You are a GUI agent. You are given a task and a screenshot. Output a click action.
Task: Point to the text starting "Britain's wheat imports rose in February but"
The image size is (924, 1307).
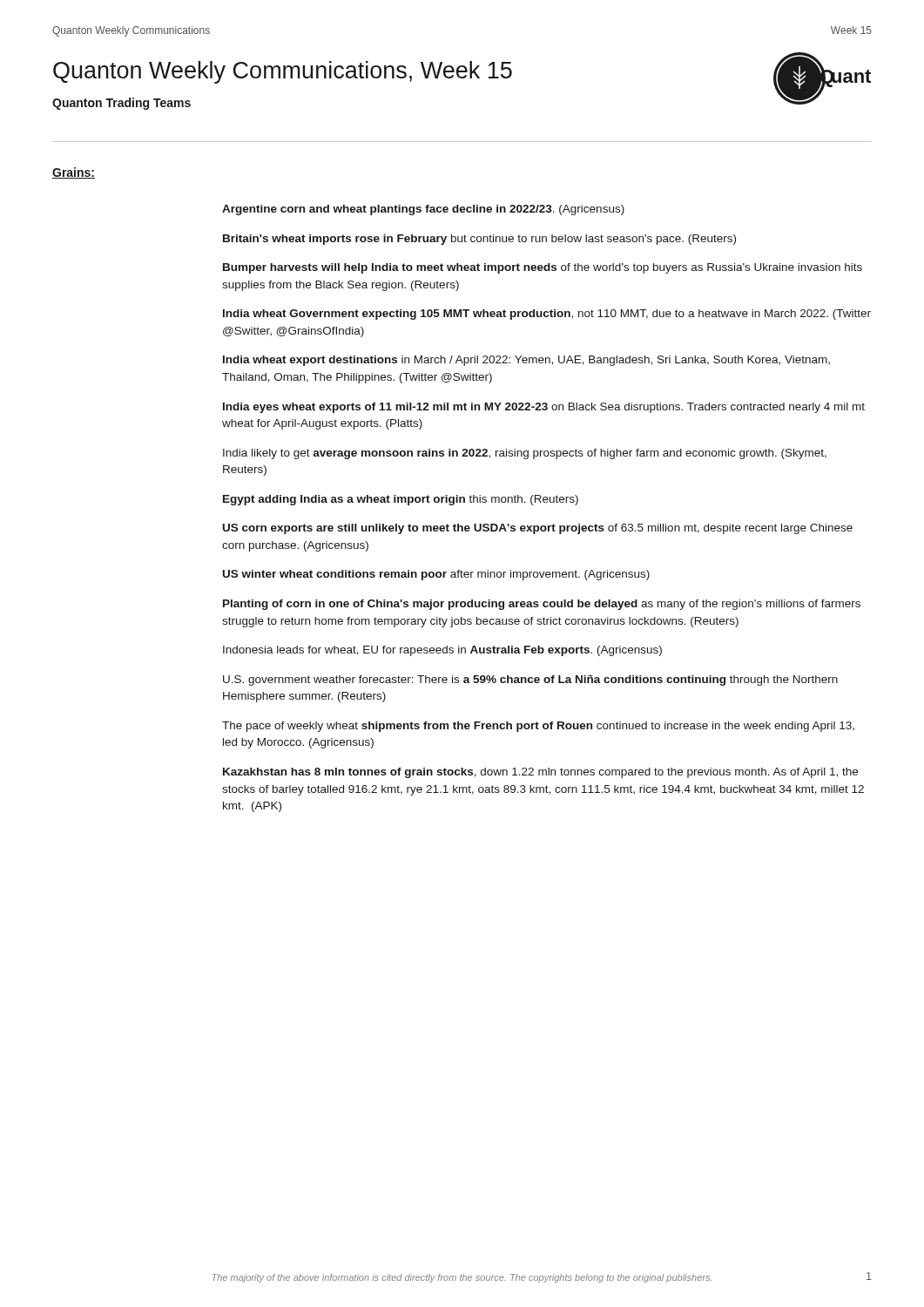pyautogui.click(x=395, y=238)
